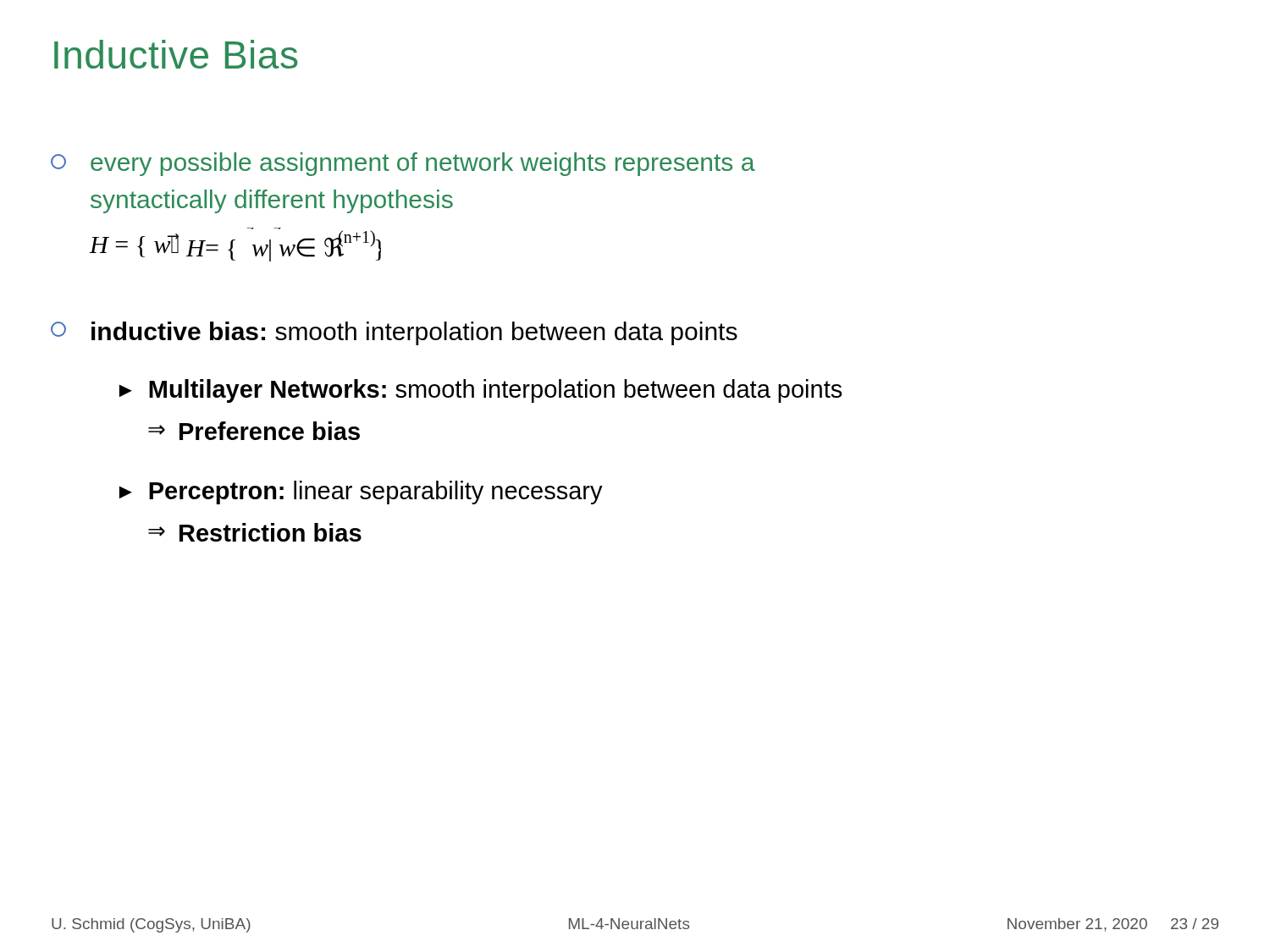Viewport: 1270px width, 952px height.
Task: Point to "⇒ Restriction bias"
Action: [x=255, y=533]
